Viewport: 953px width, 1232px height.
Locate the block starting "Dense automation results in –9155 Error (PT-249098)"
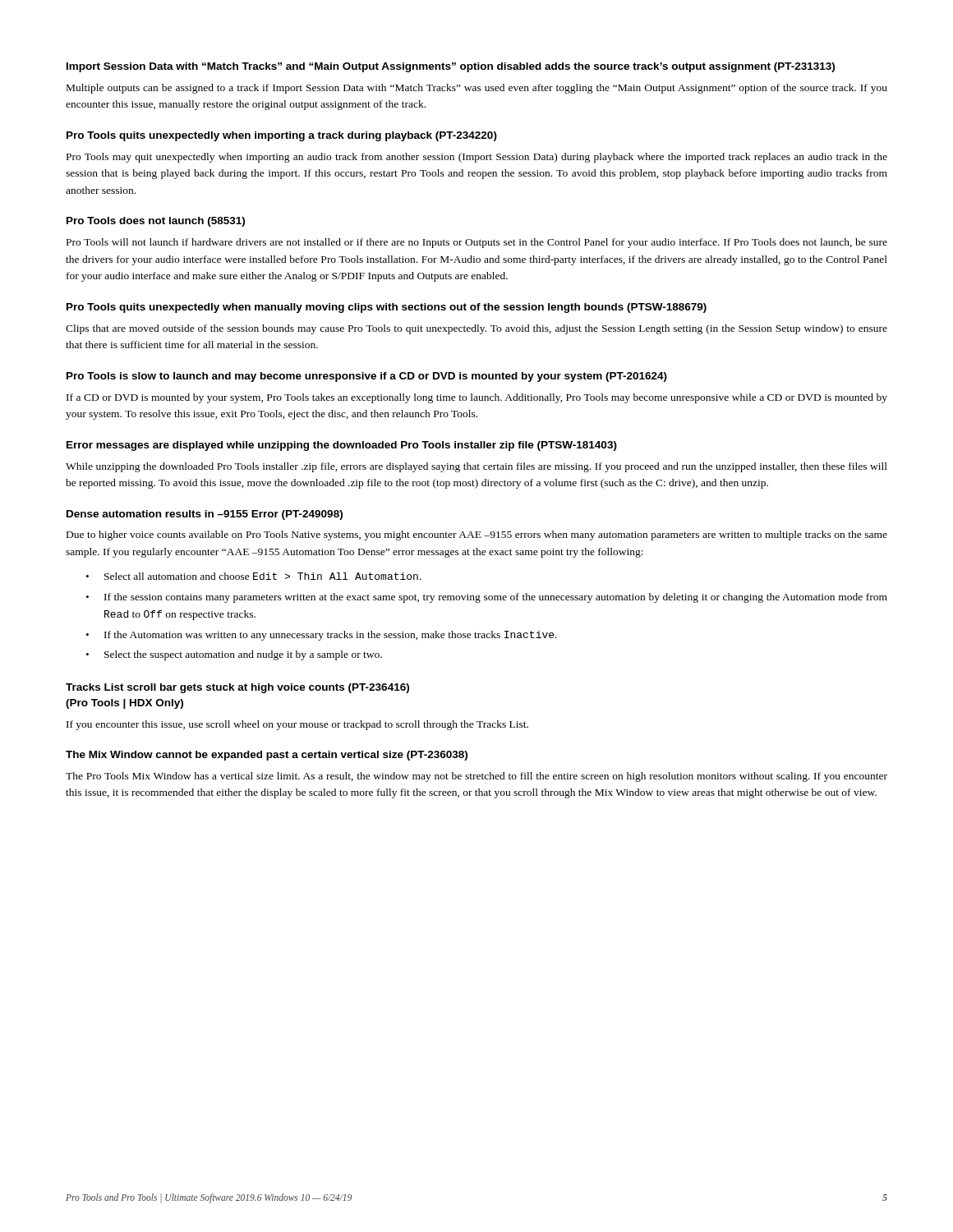click(x=204, y=513)
